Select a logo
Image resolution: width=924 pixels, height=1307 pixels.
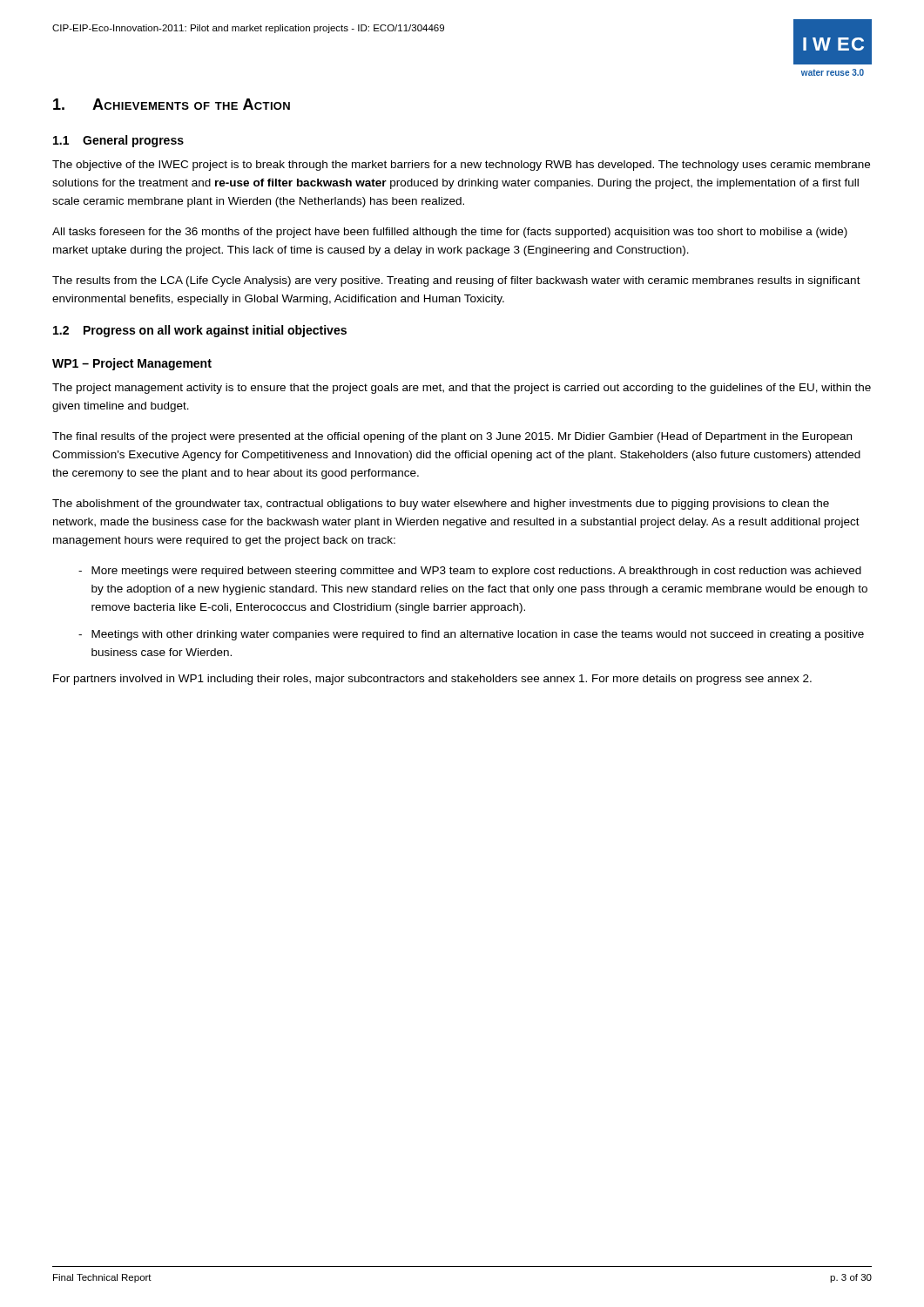[833, 49]
